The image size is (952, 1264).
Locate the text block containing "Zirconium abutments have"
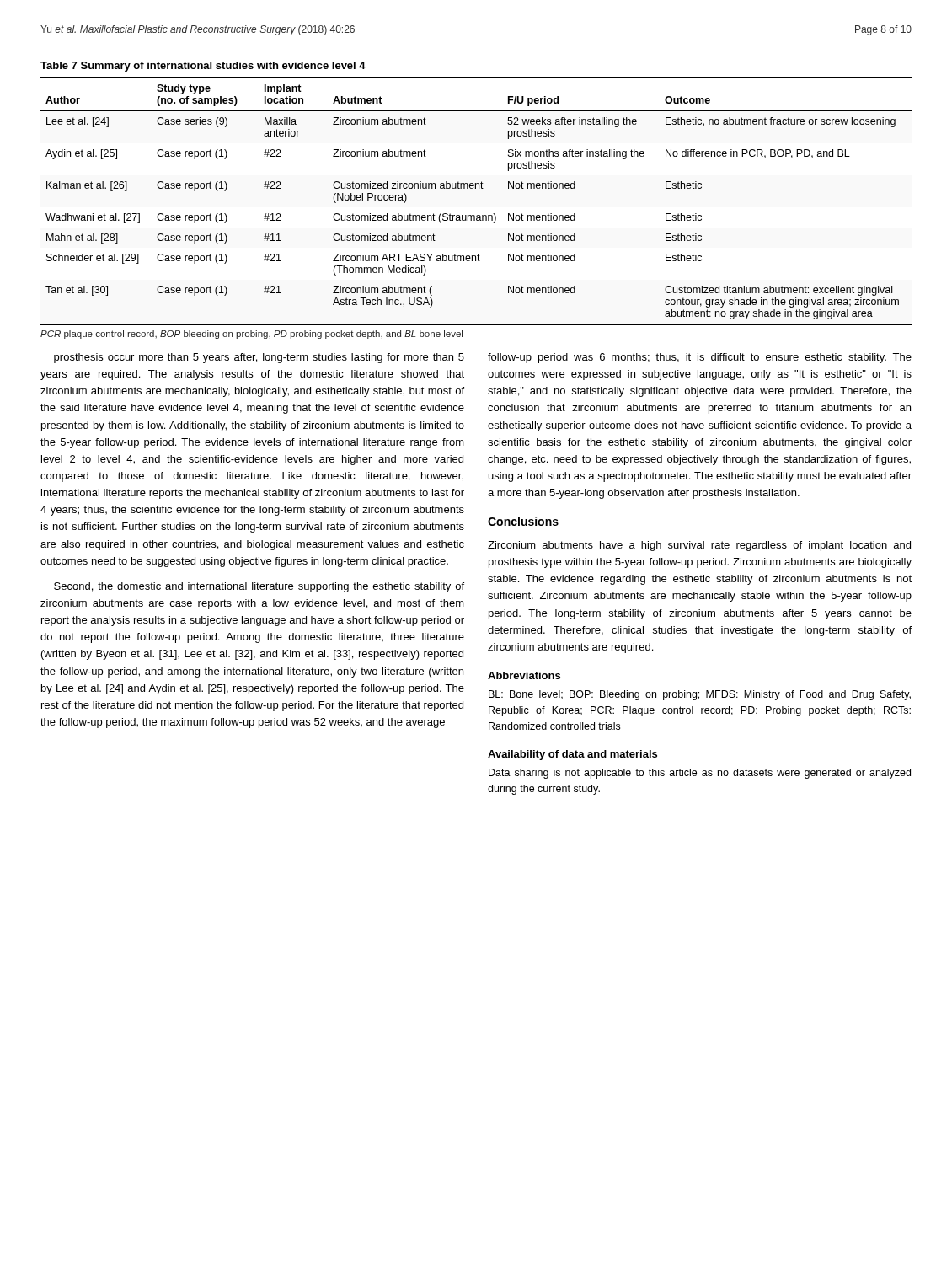[700, 596]
